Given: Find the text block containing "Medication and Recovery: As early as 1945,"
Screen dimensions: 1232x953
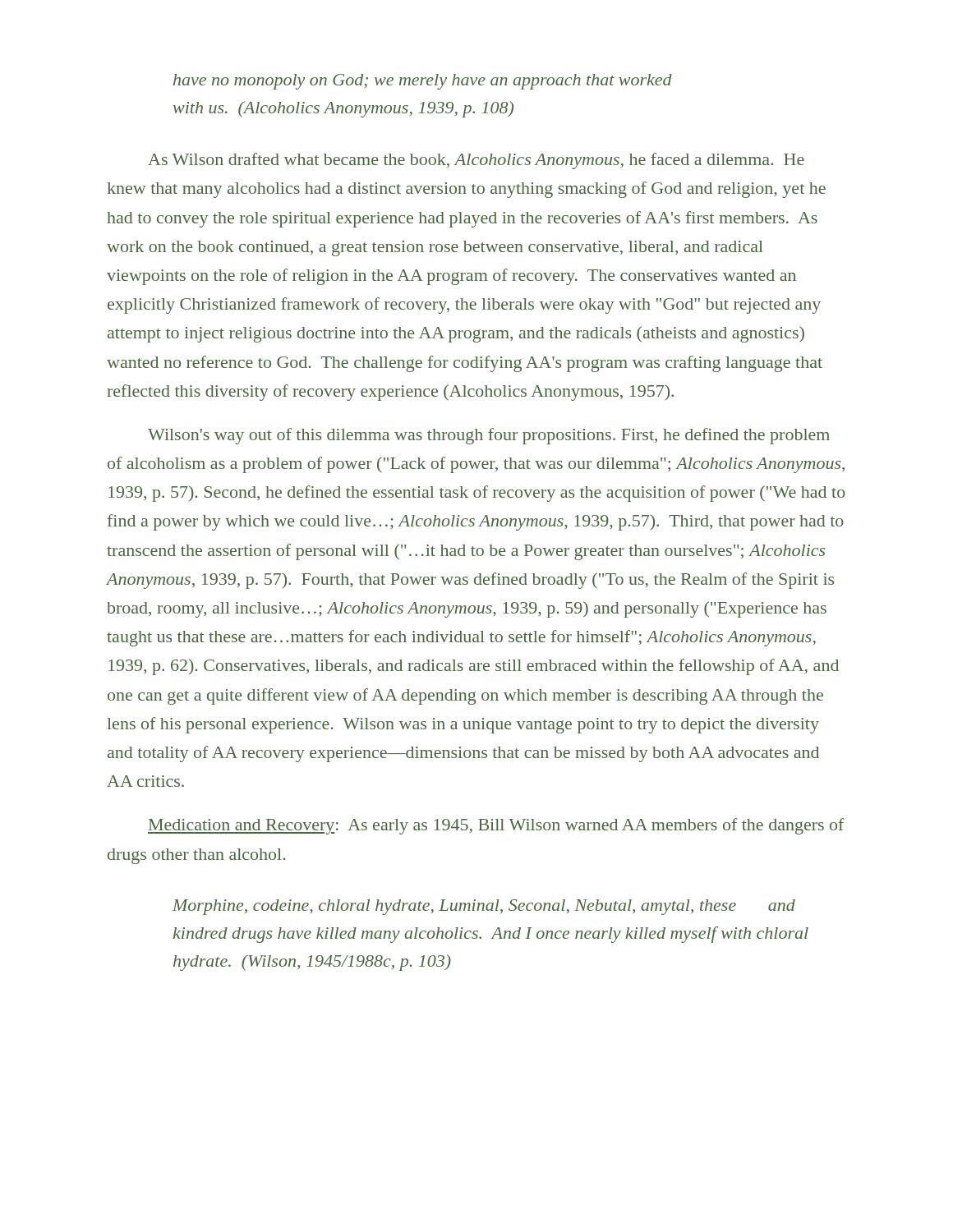Looking at the screenshot, I should coord(476,839).
